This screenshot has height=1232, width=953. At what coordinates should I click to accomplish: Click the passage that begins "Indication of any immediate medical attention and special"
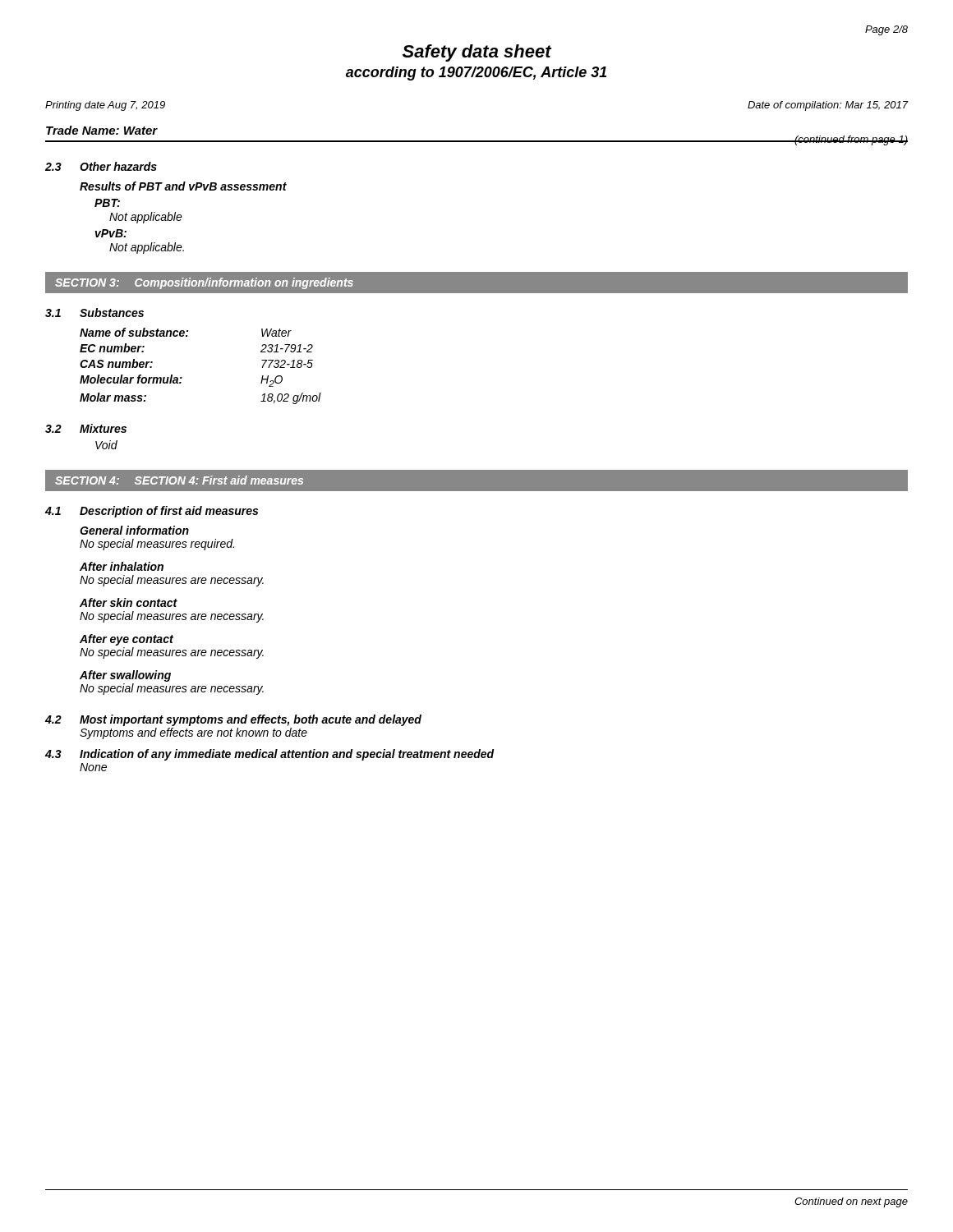(287, 760)
